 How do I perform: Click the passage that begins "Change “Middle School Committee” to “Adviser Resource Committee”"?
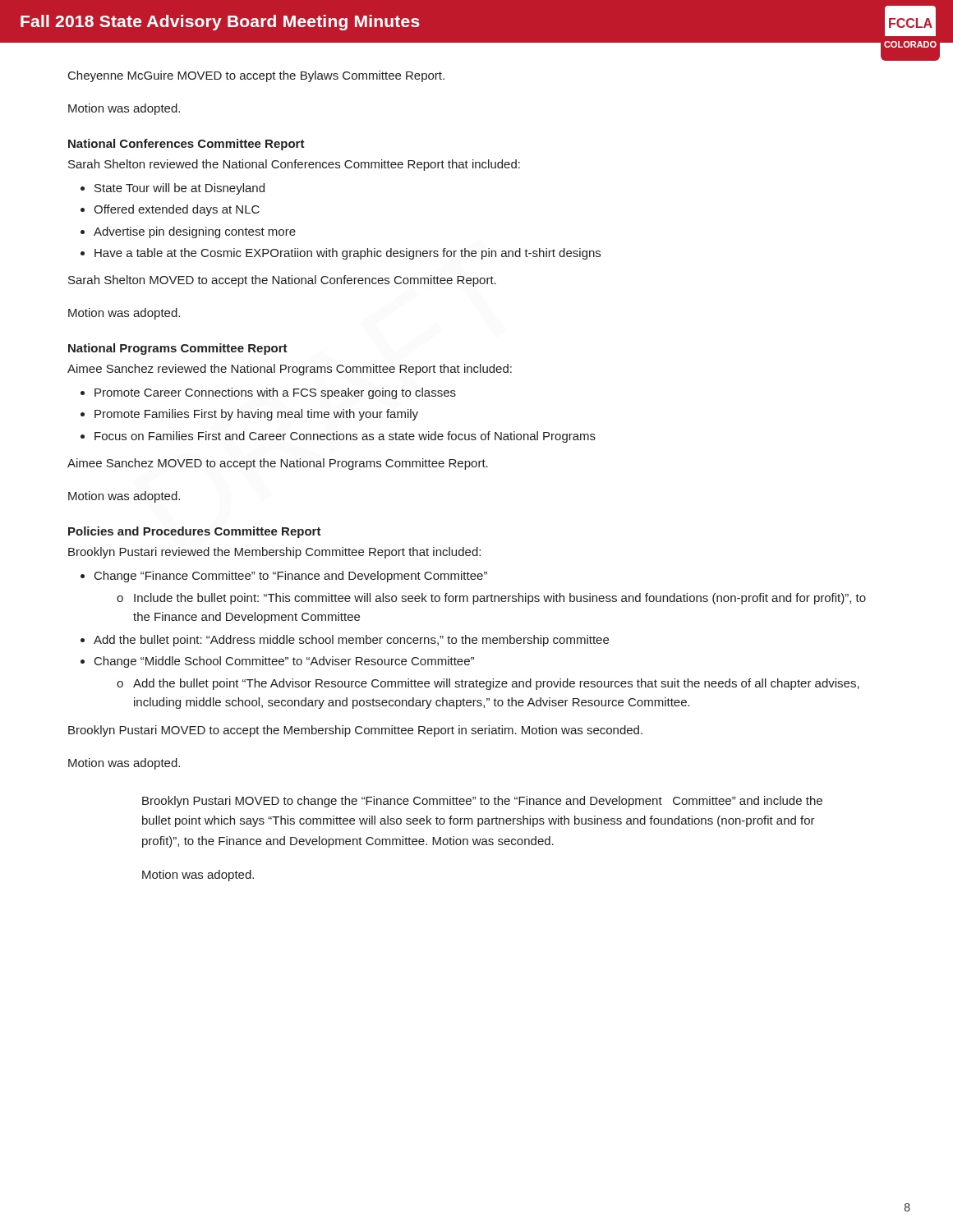coord(490,683)
